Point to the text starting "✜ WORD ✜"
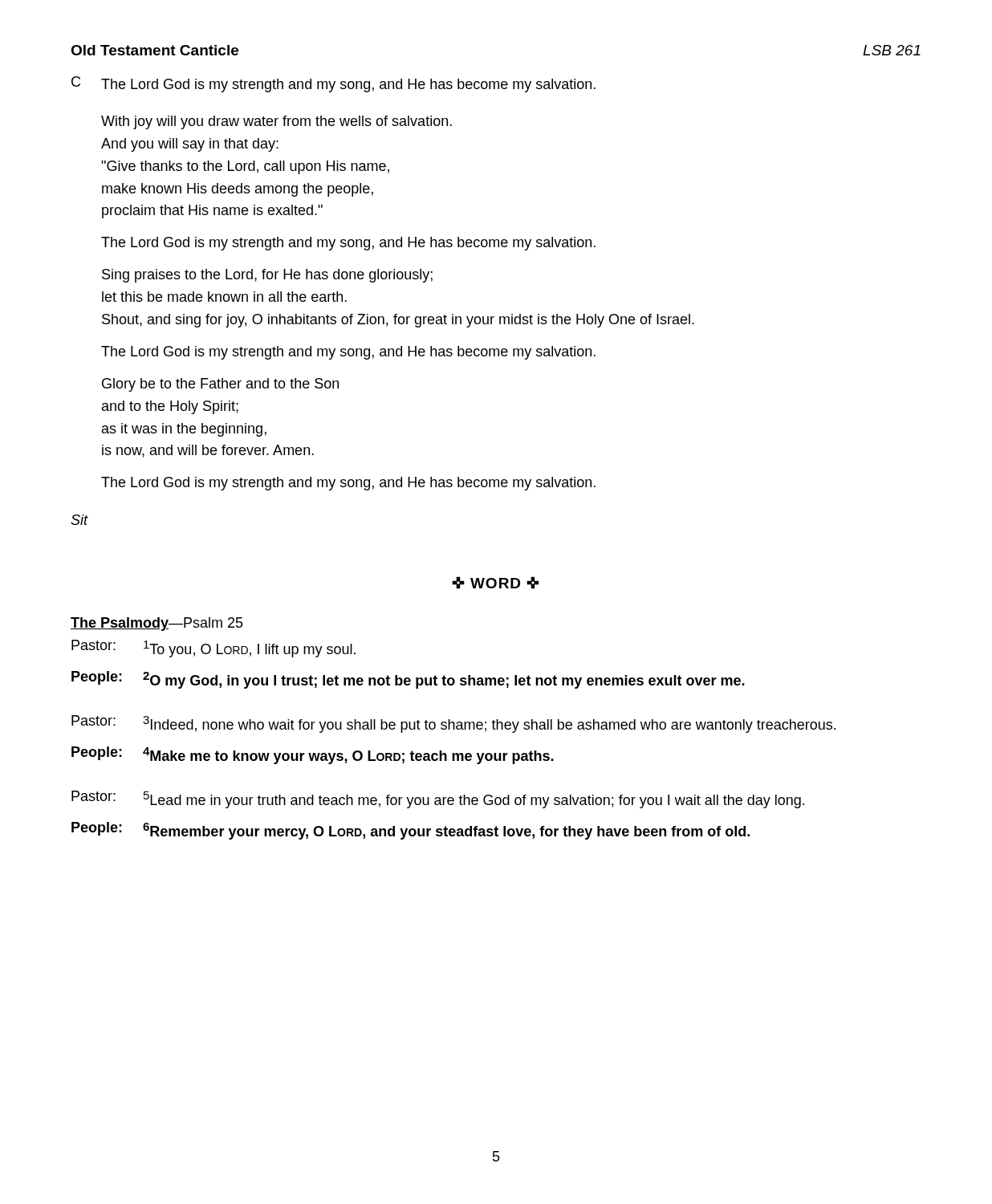The height and width of the screenshot is (1204, 992). (x=496, y=583)
